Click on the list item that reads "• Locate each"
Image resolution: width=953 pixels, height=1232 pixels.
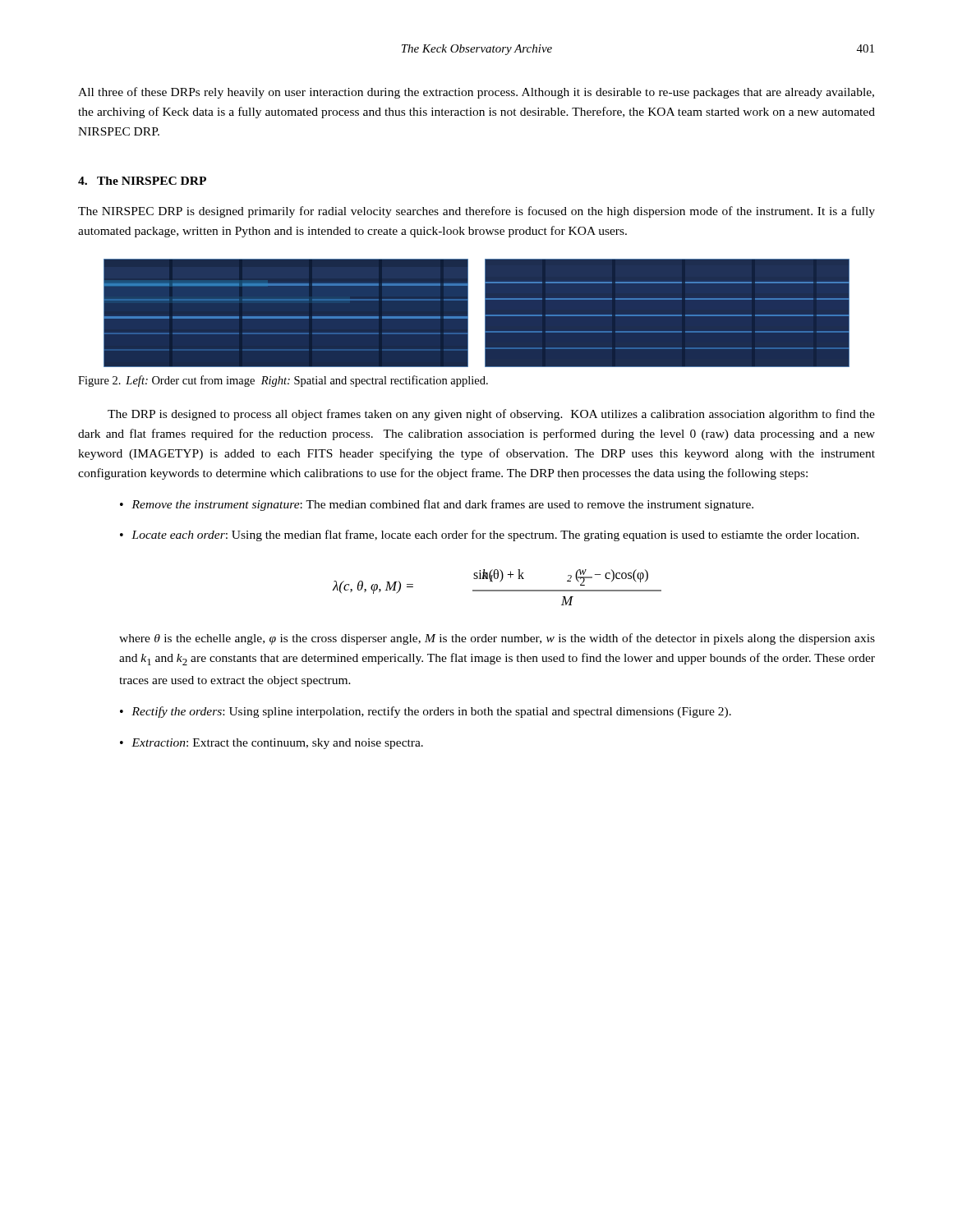click(497, 536)
